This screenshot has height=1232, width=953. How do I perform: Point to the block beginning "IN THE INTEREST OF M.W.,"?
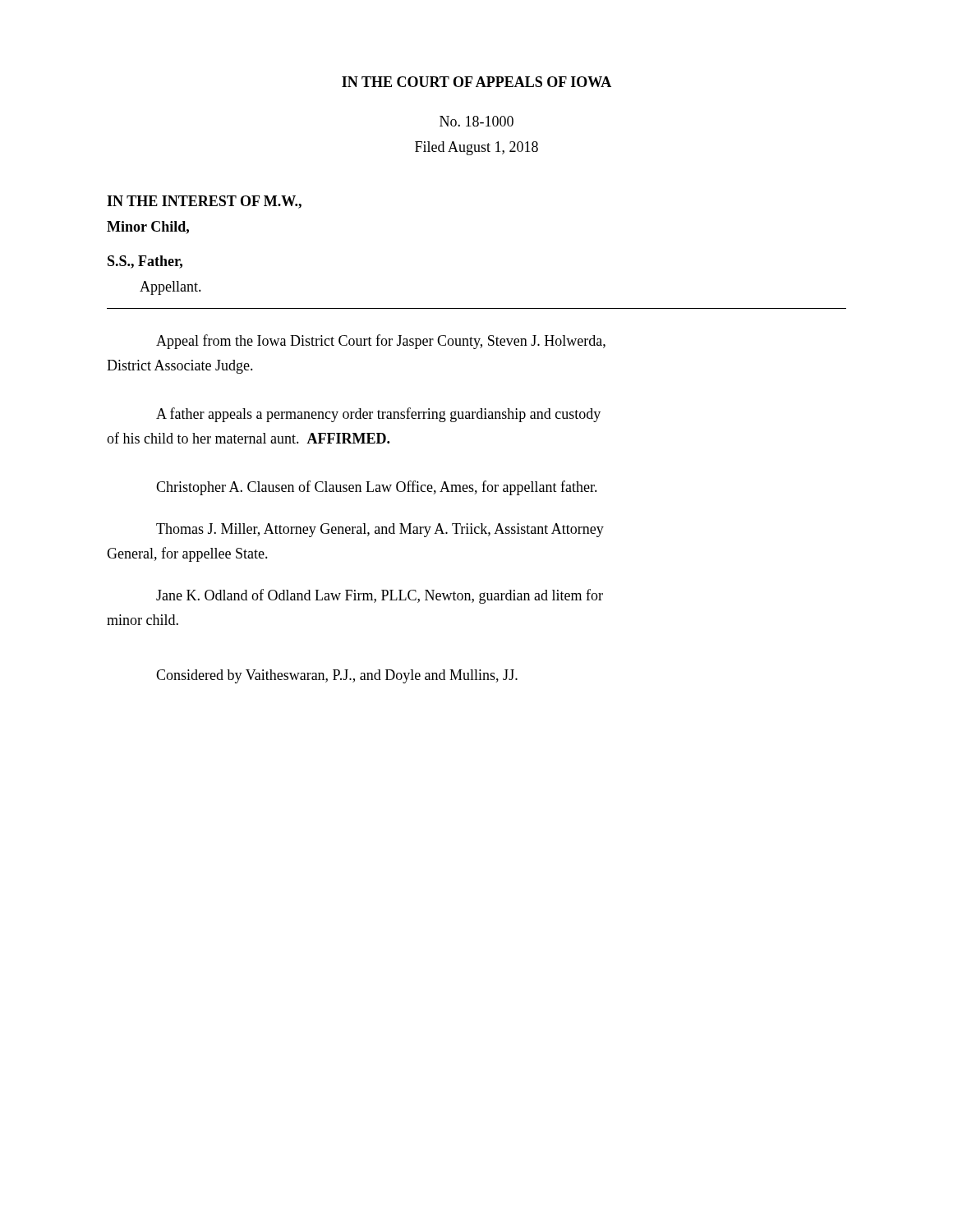click(204, 214)
